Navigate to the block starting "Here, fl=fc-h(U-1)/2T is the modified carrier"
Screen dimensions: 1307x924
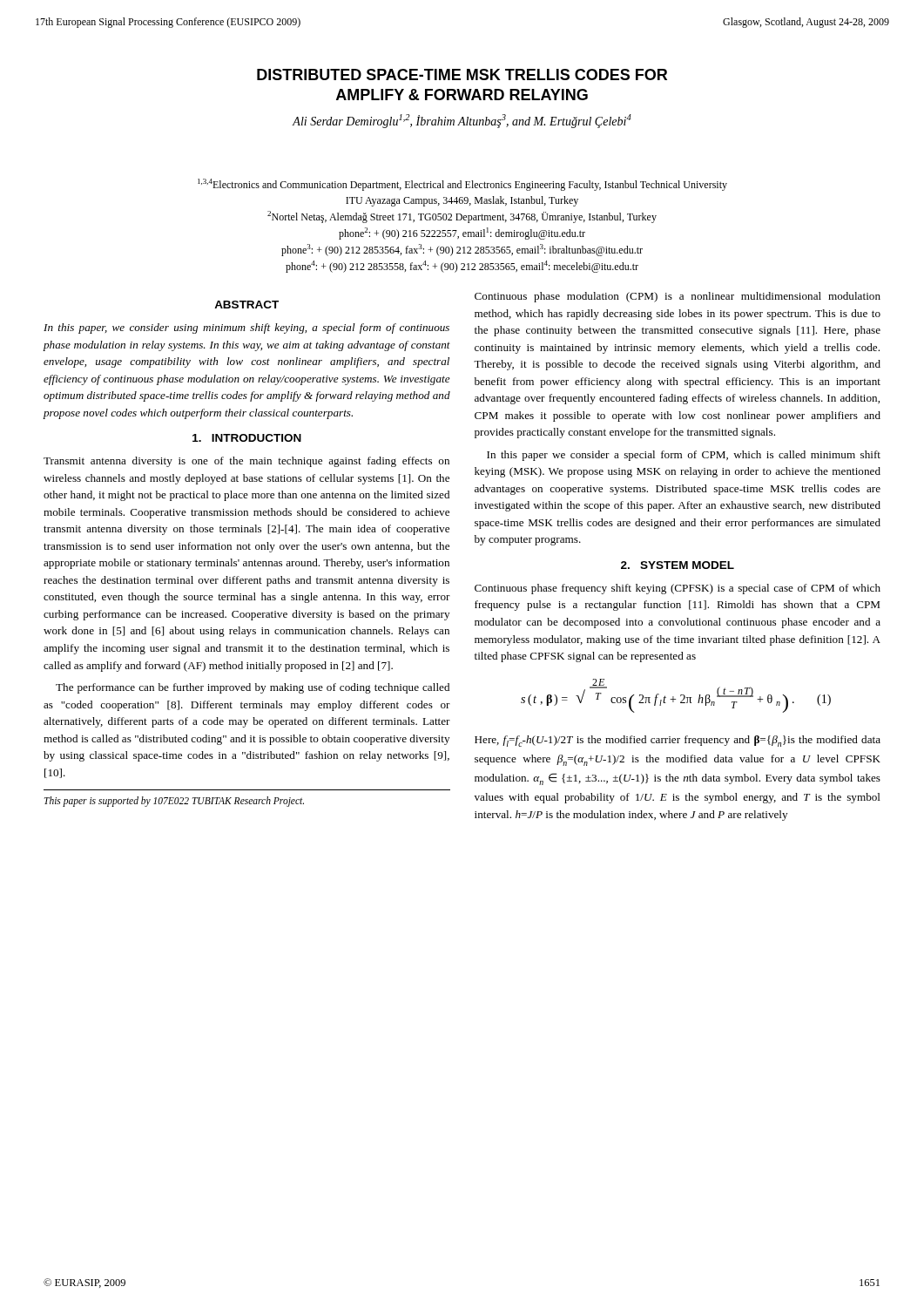pos(677,777)
